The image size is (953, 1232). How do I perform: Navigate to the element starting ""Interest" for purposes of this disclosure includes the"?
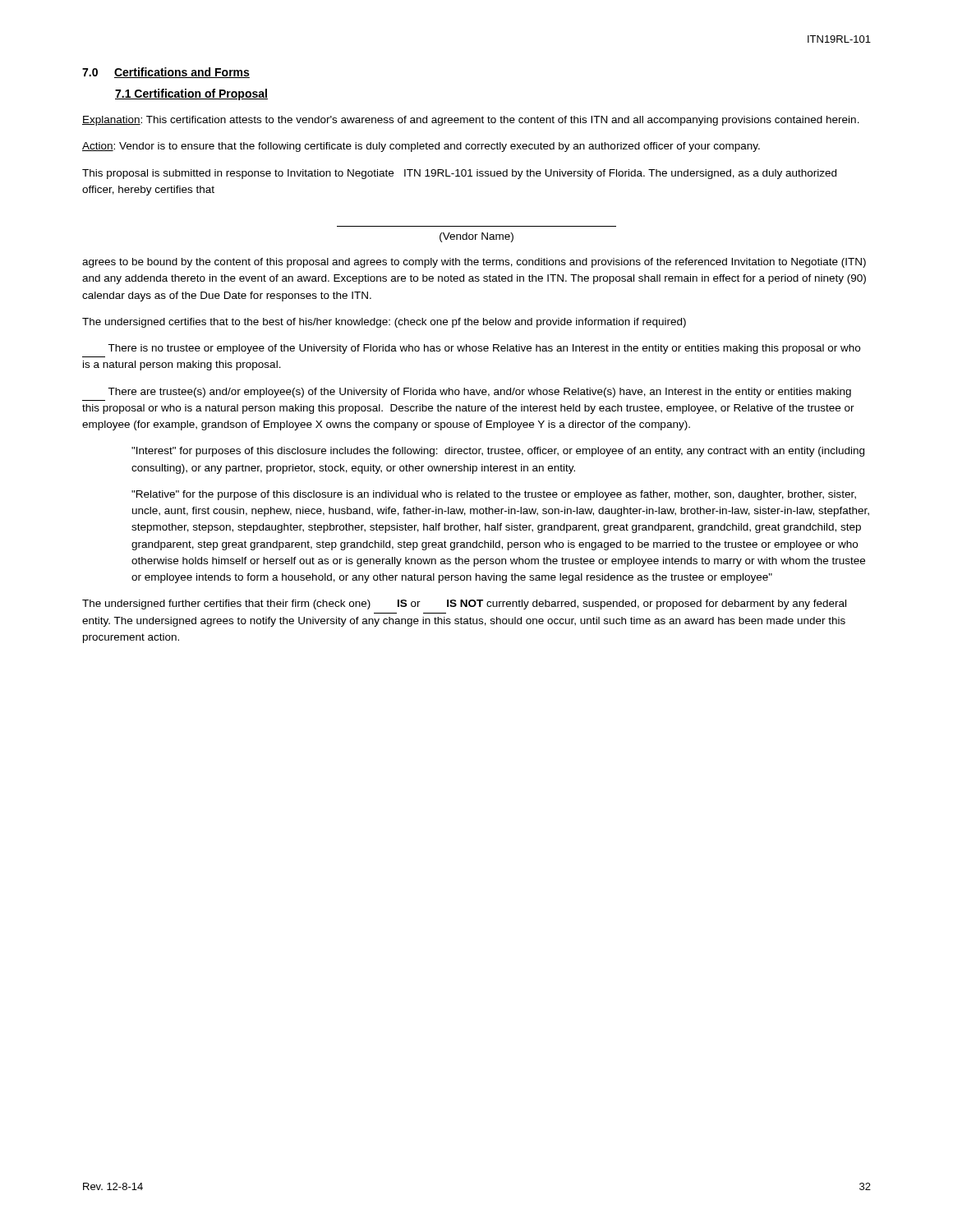click(498, 459)
